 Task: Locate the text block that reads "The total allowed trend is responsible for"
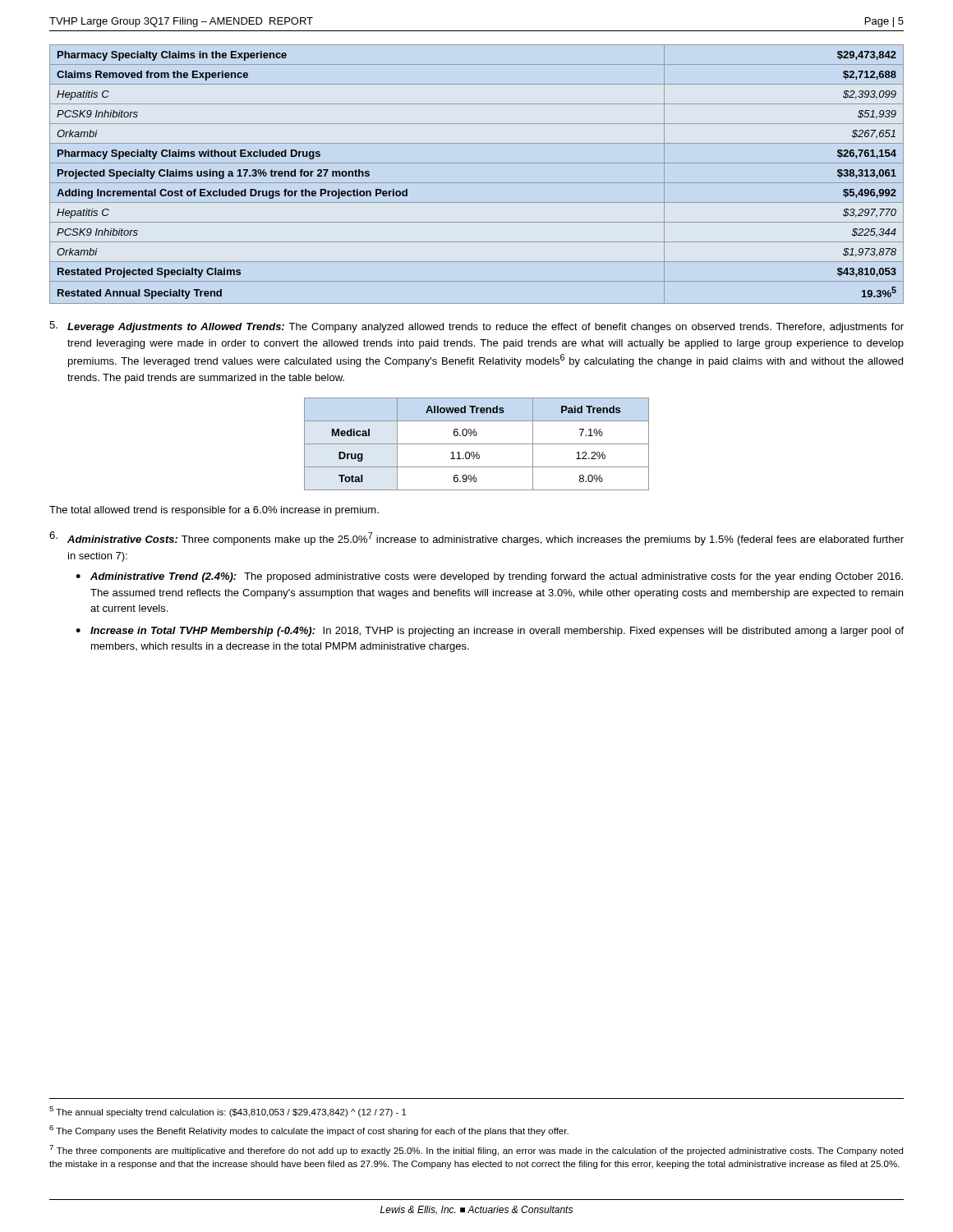(214, 509)
